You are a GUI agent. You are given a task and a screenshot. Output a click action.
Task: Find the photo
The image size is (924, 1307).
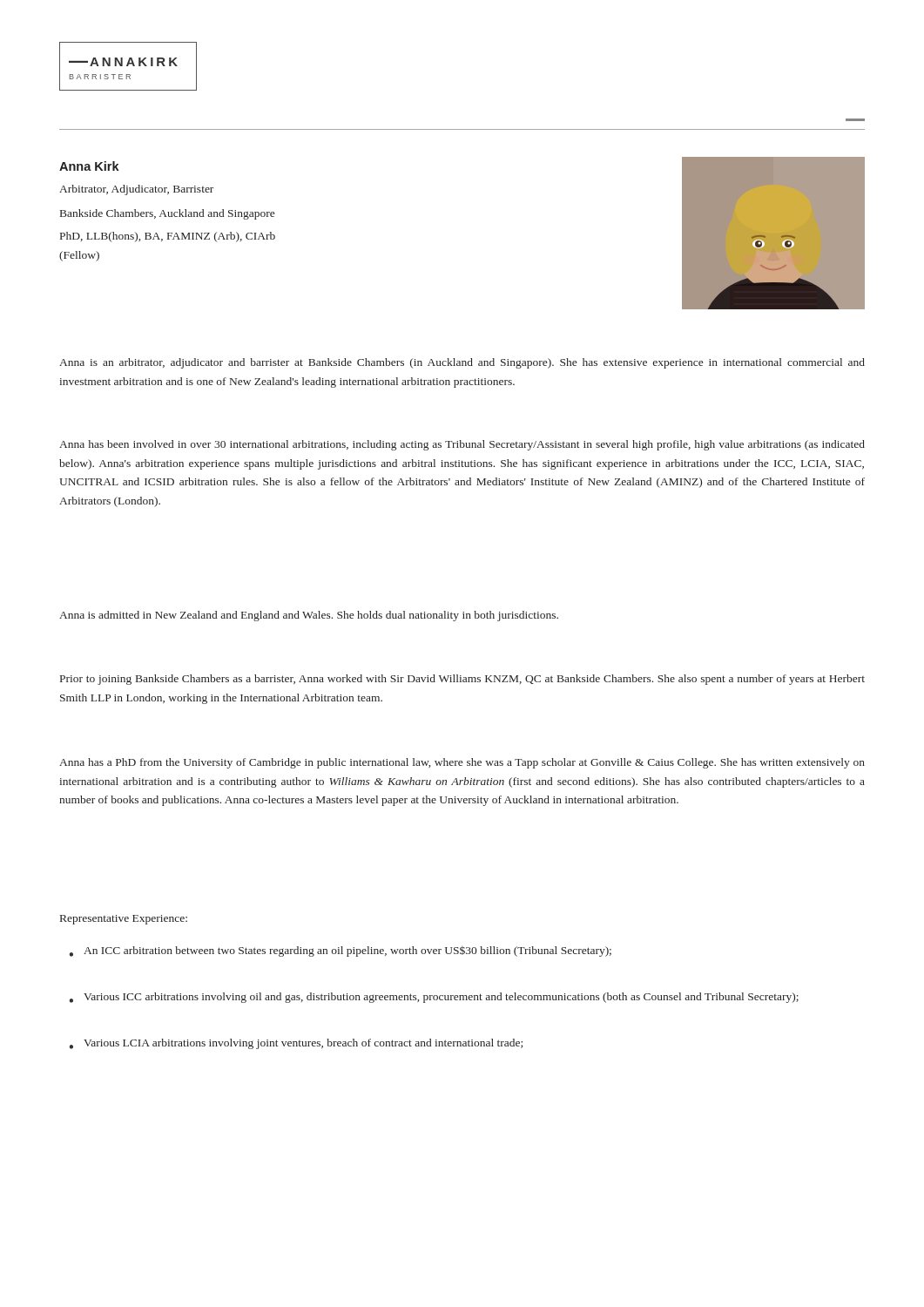(773, 233)
